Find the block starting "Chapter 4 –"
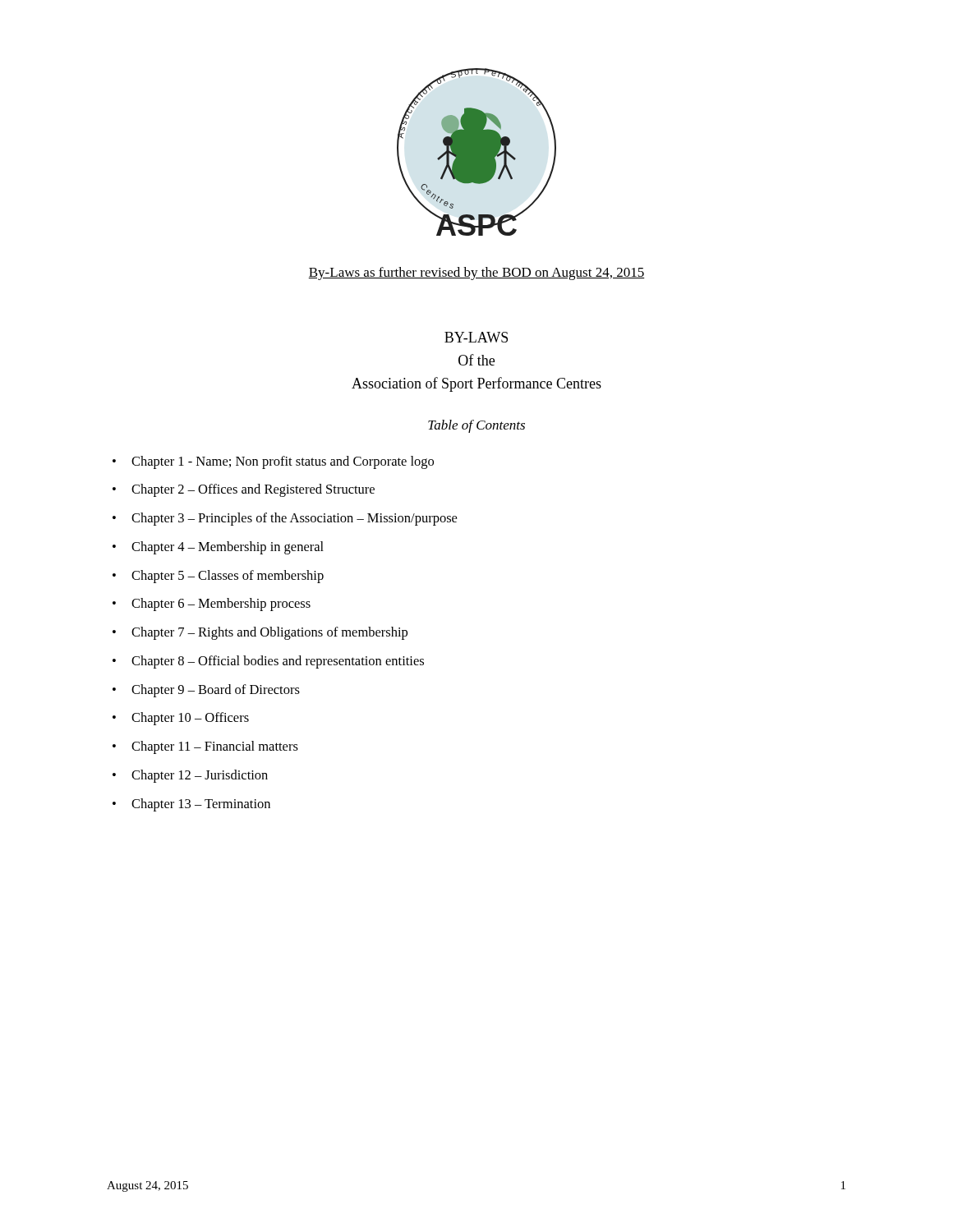The width and height of the screenshot is (953, 1232). tap(228, 547)
